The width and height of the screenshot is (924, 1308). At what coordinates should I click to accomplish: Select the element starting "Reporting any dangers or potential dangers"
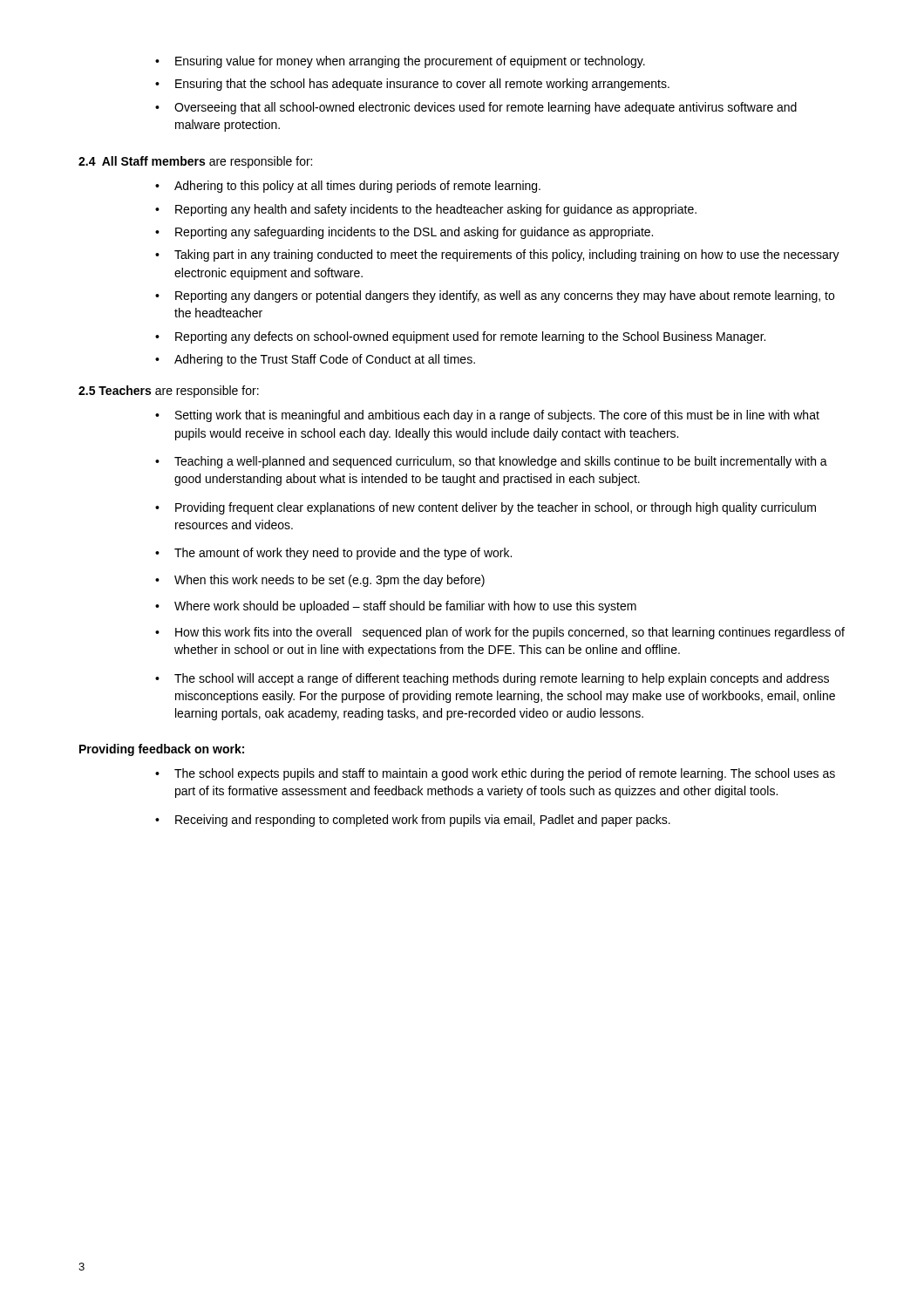[505, 304]
